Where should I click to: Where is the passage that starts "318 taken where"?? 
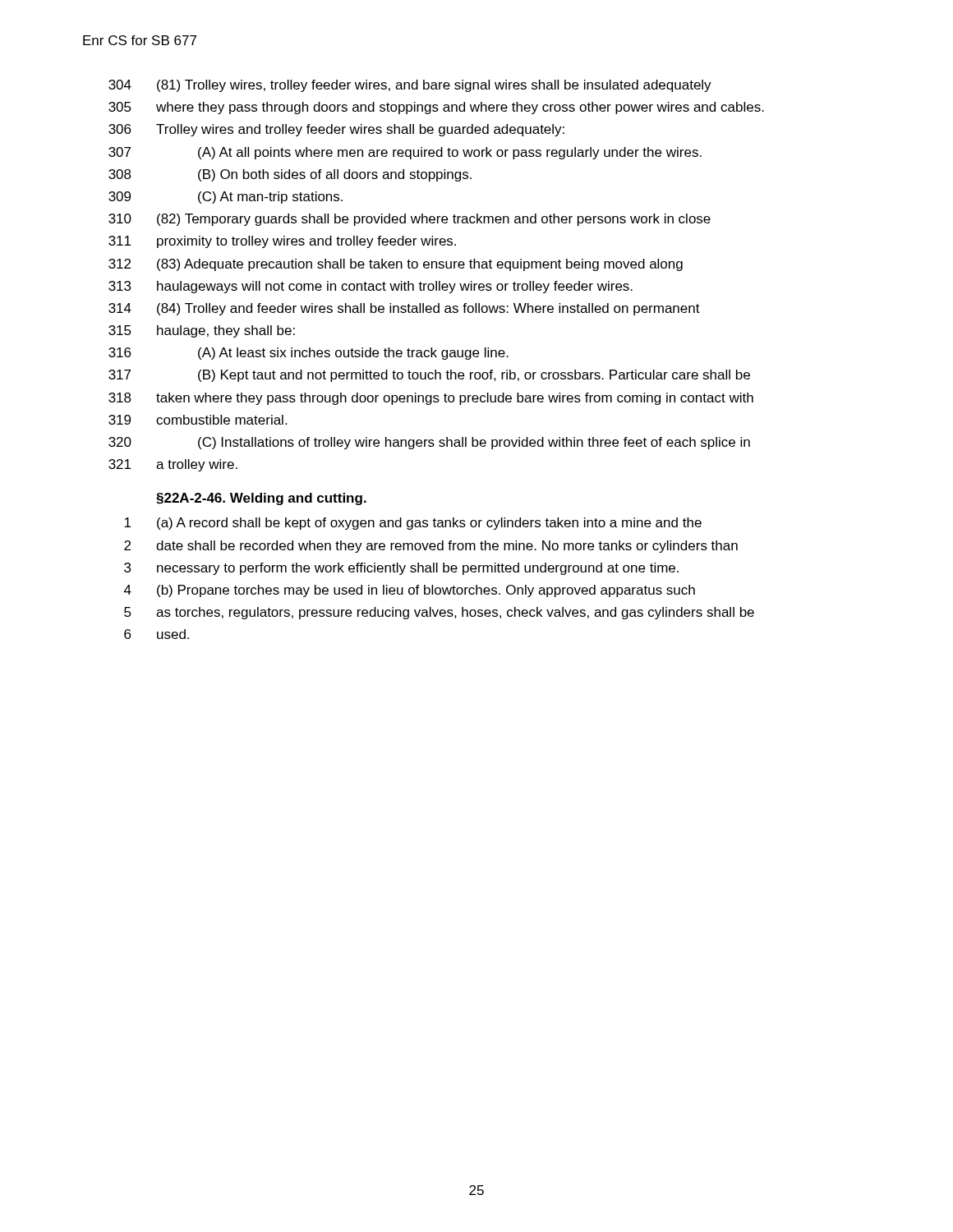tap(476, 398)
